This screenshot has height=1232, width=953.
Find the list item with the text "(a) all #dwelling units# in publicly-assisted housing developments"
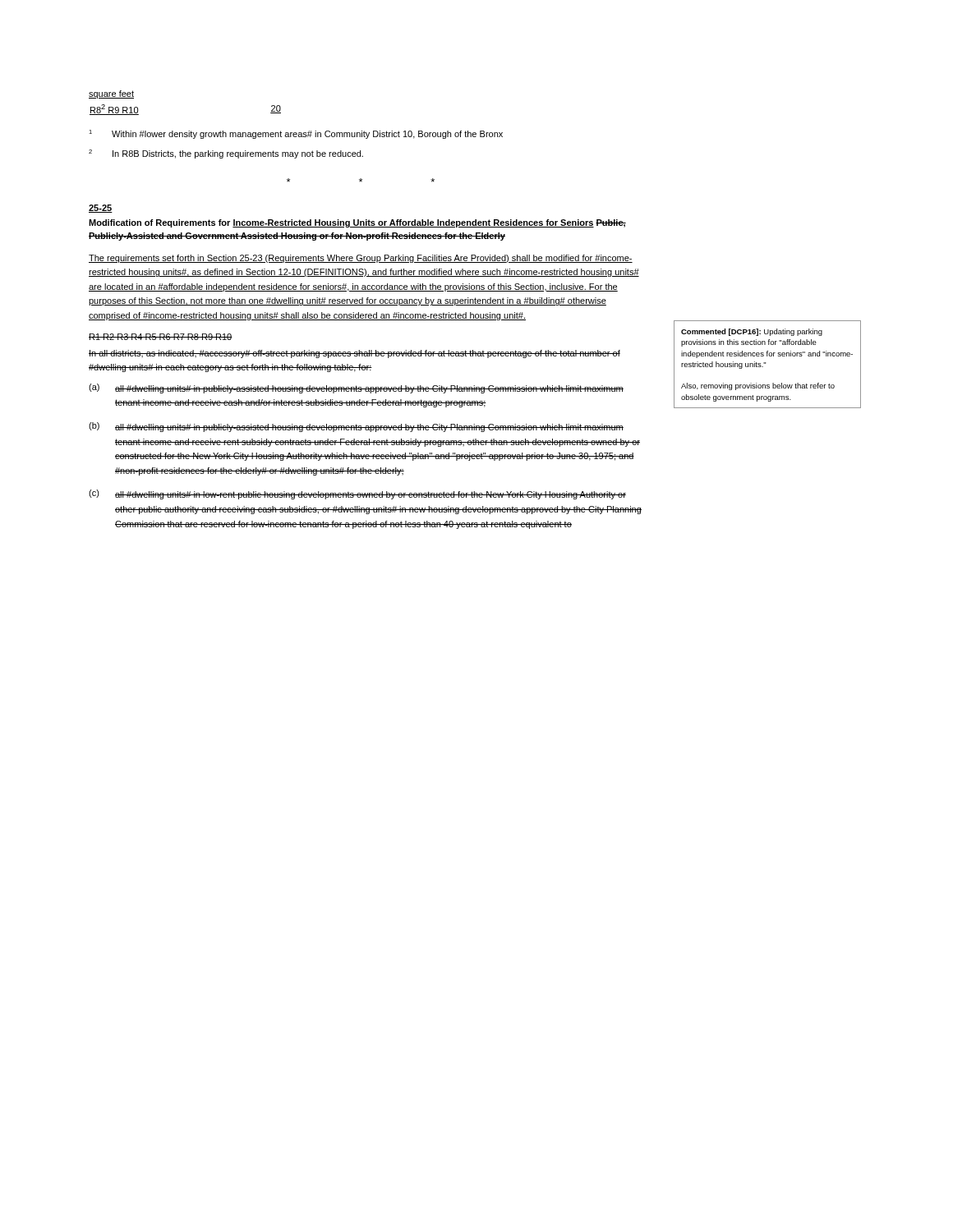coord(368,396)
